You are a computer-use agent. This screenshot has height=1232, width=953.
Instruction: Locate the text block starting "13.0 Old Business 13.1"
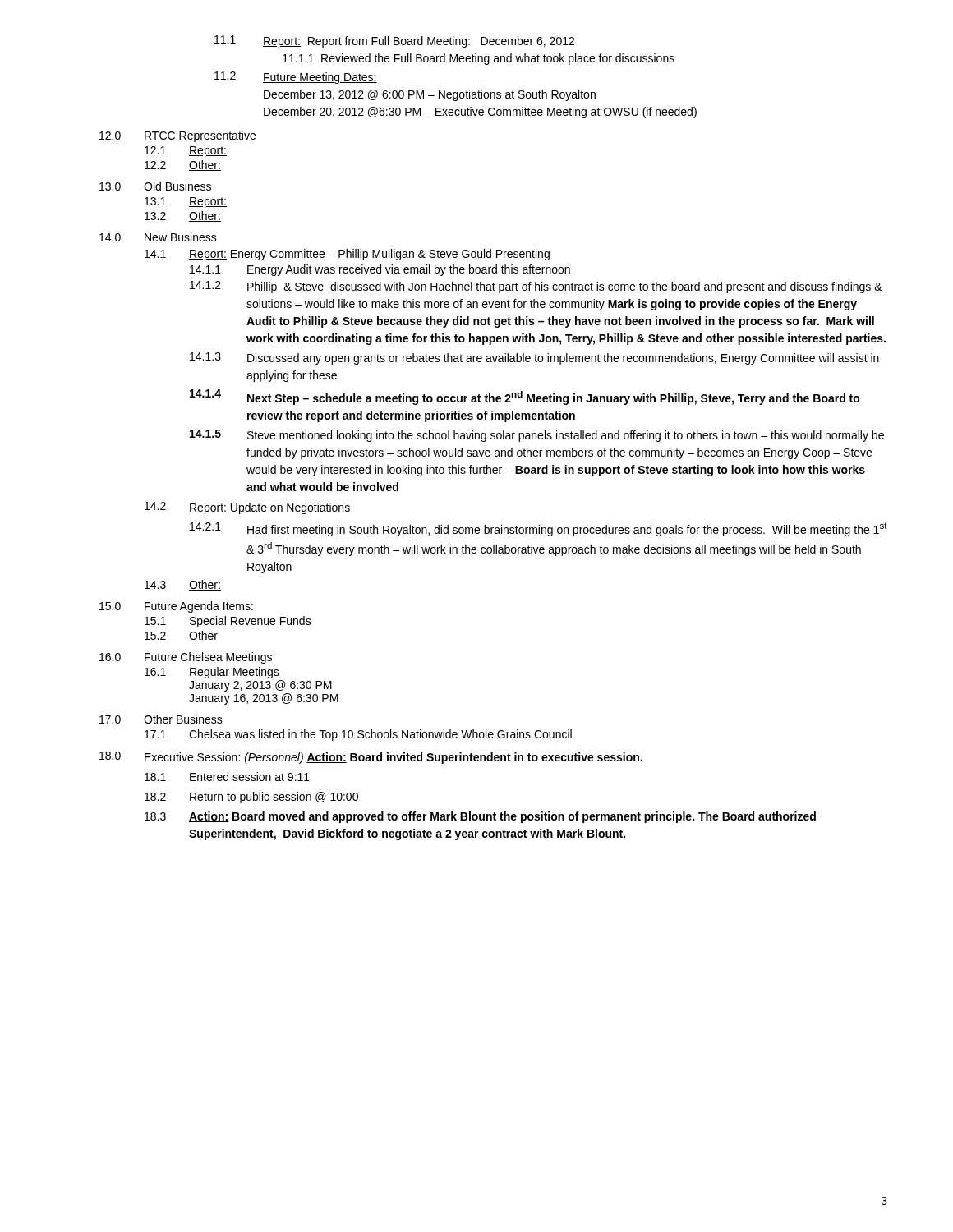155,186
